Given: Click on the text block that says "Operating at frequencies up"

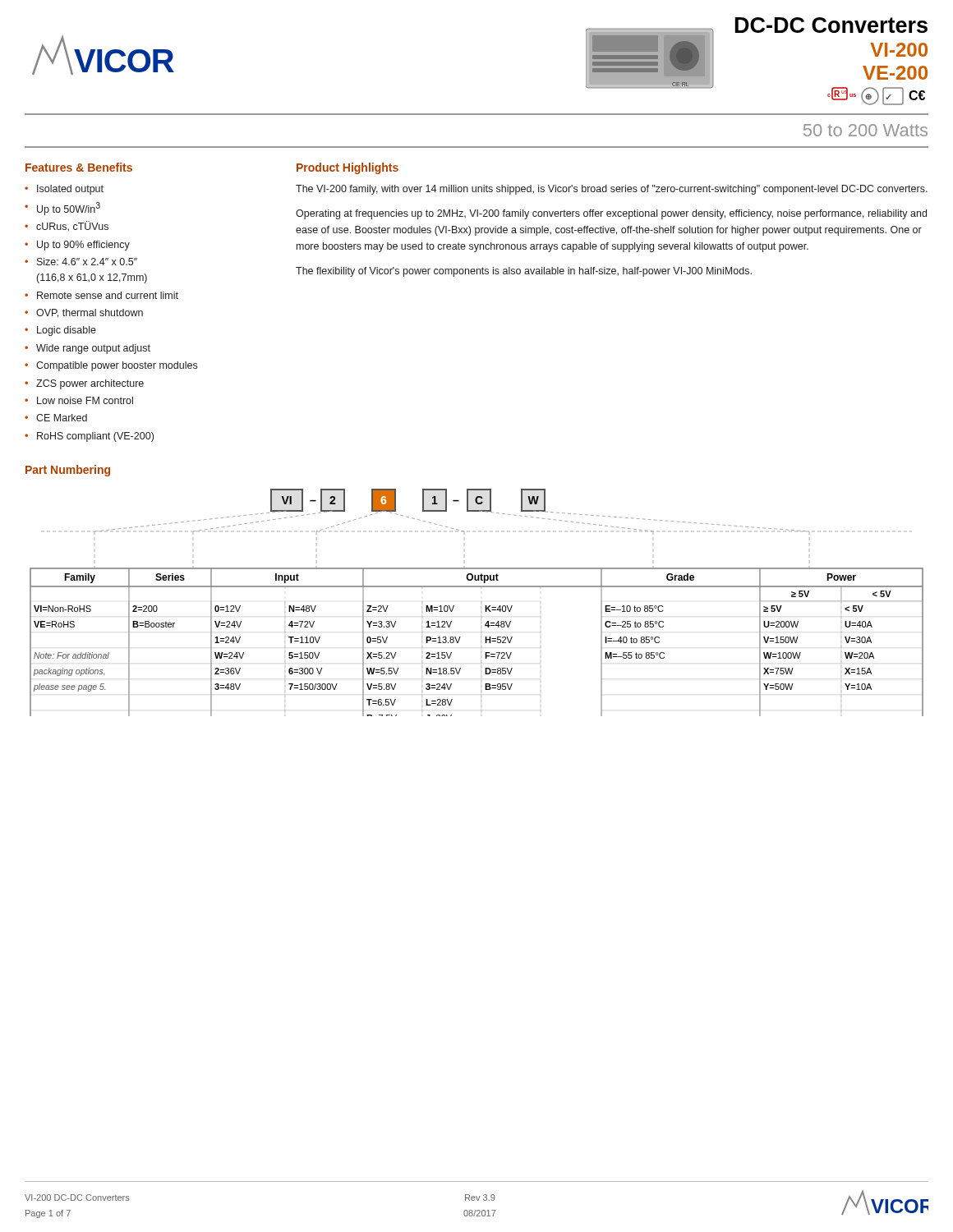Looking at the screenshot, I should coord(612,230).
